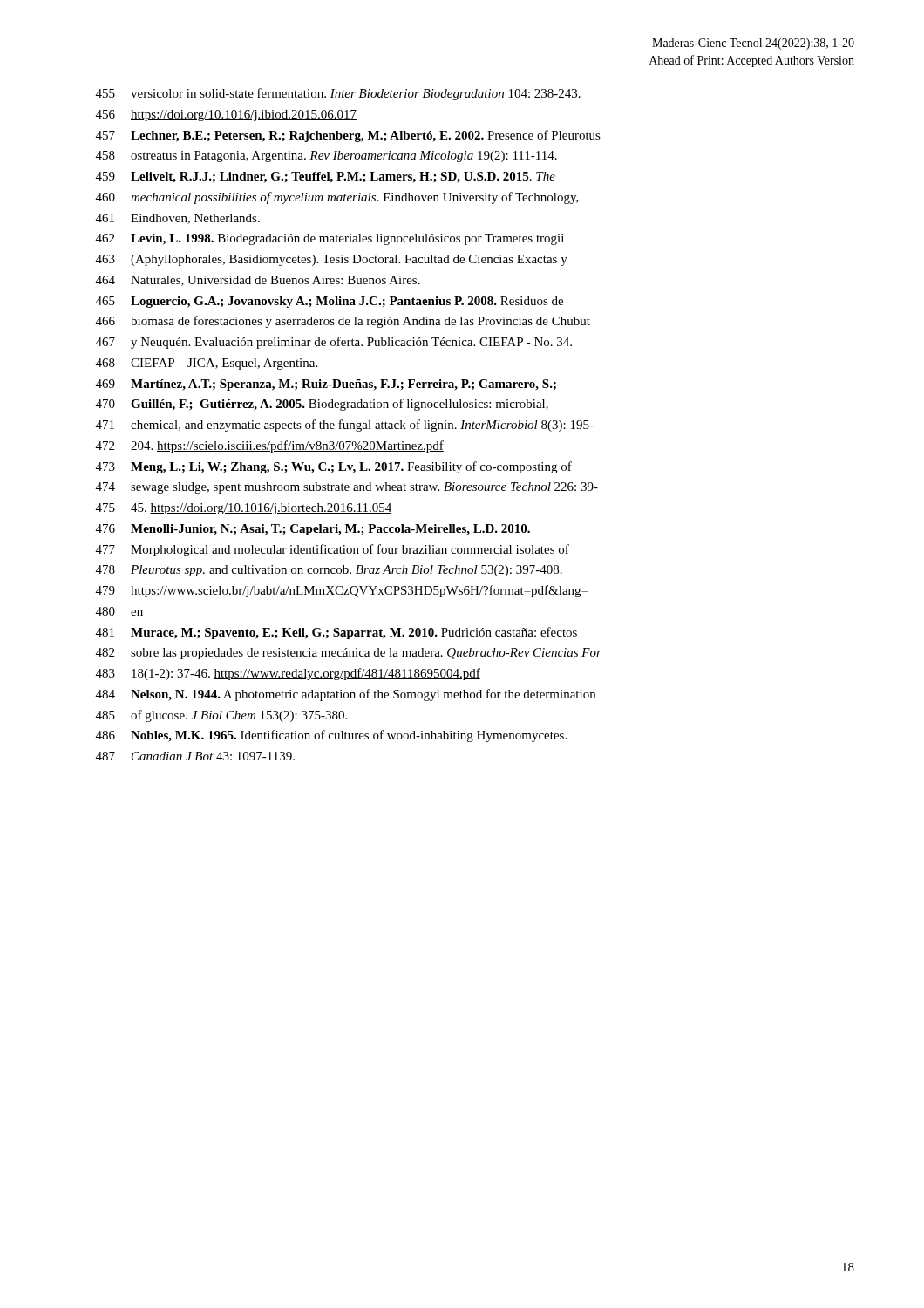The width and height of the screenshot is (924, 1308).
Task: Navigate to the block starting "455 versicolor in solid-state"
Action: 462,94
